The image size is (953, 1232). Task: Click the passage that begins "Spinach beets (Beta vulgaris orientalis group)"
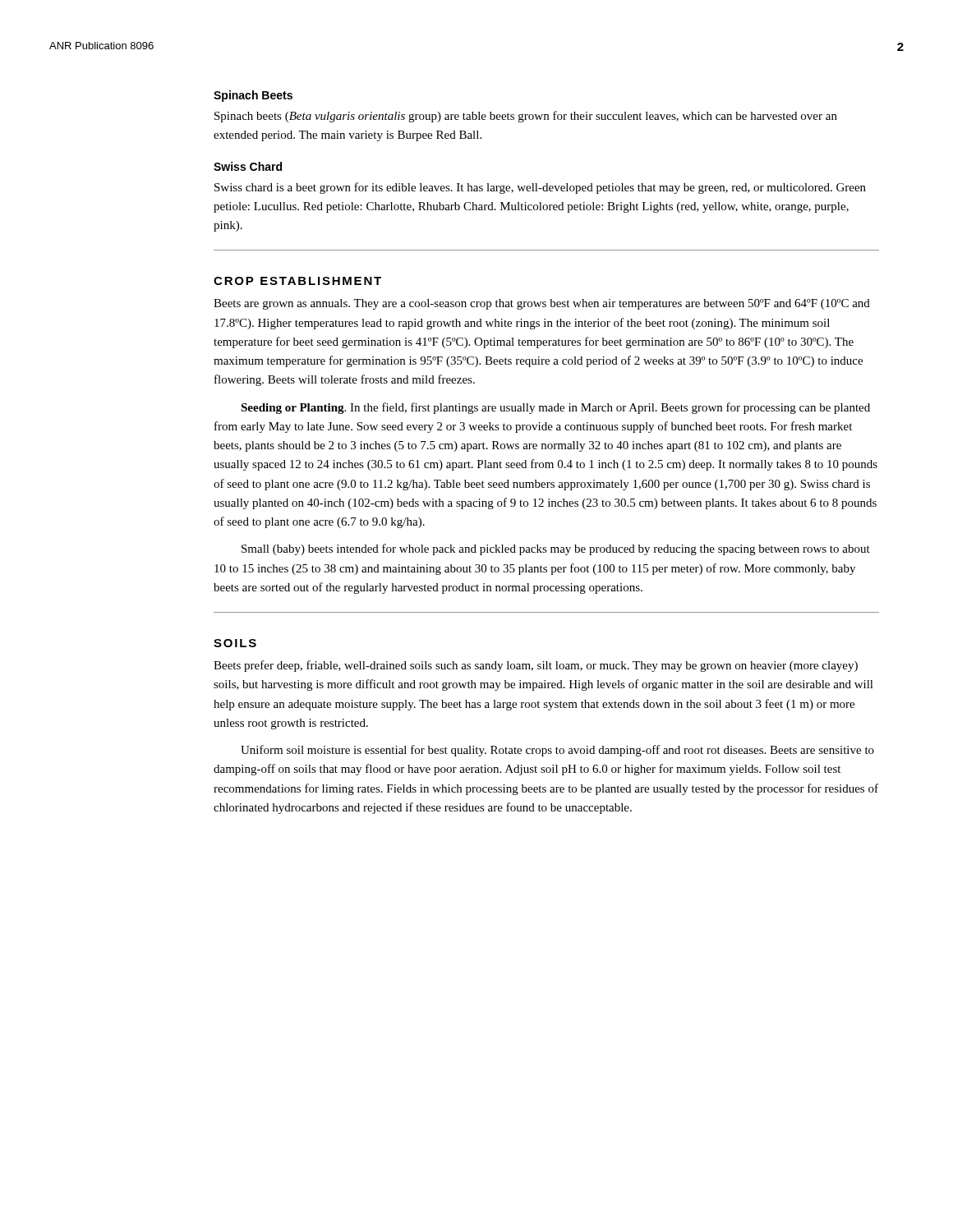coord(546,126)
